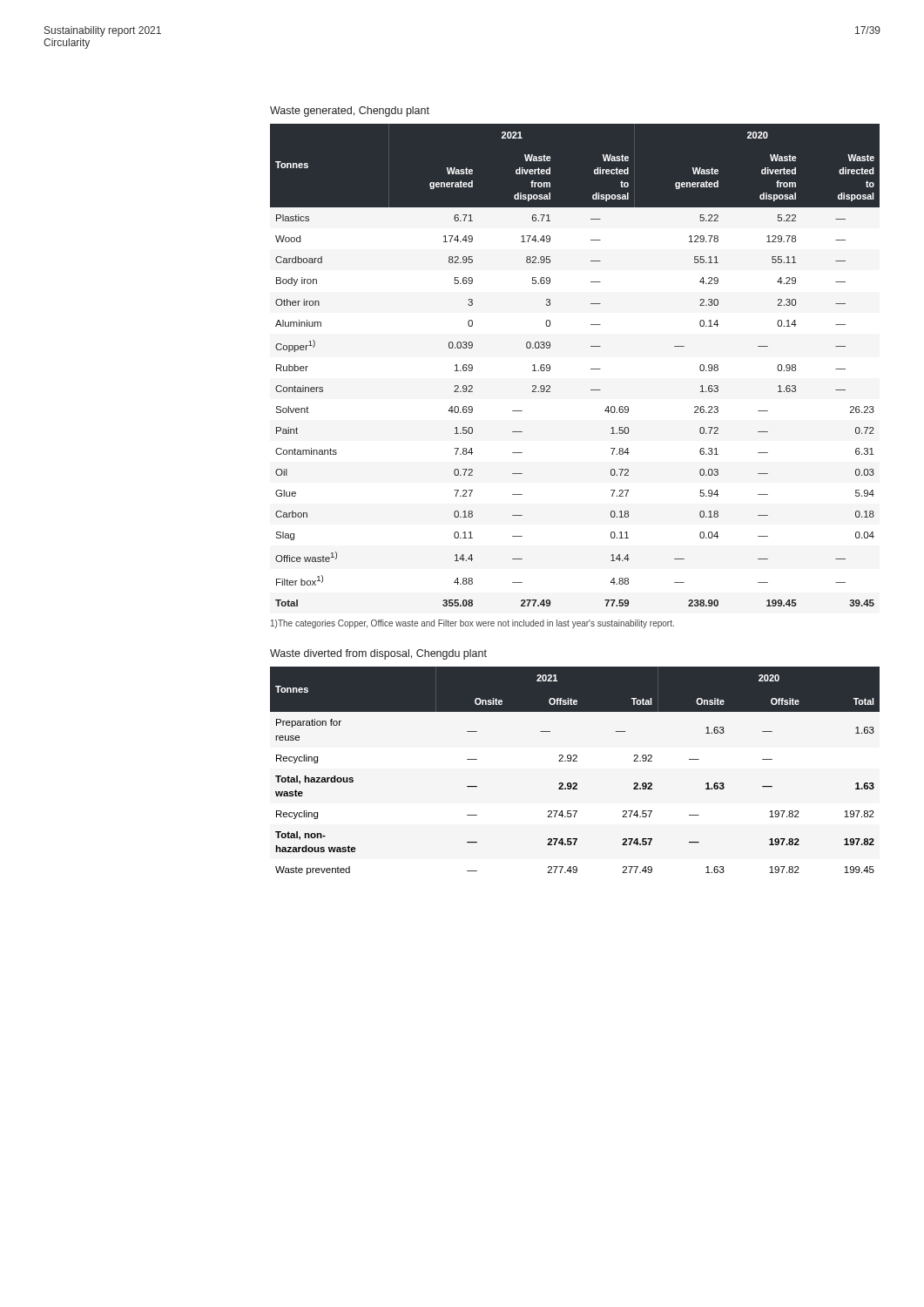Find the table that mentions "Filter box 1)"

point(575,369)
